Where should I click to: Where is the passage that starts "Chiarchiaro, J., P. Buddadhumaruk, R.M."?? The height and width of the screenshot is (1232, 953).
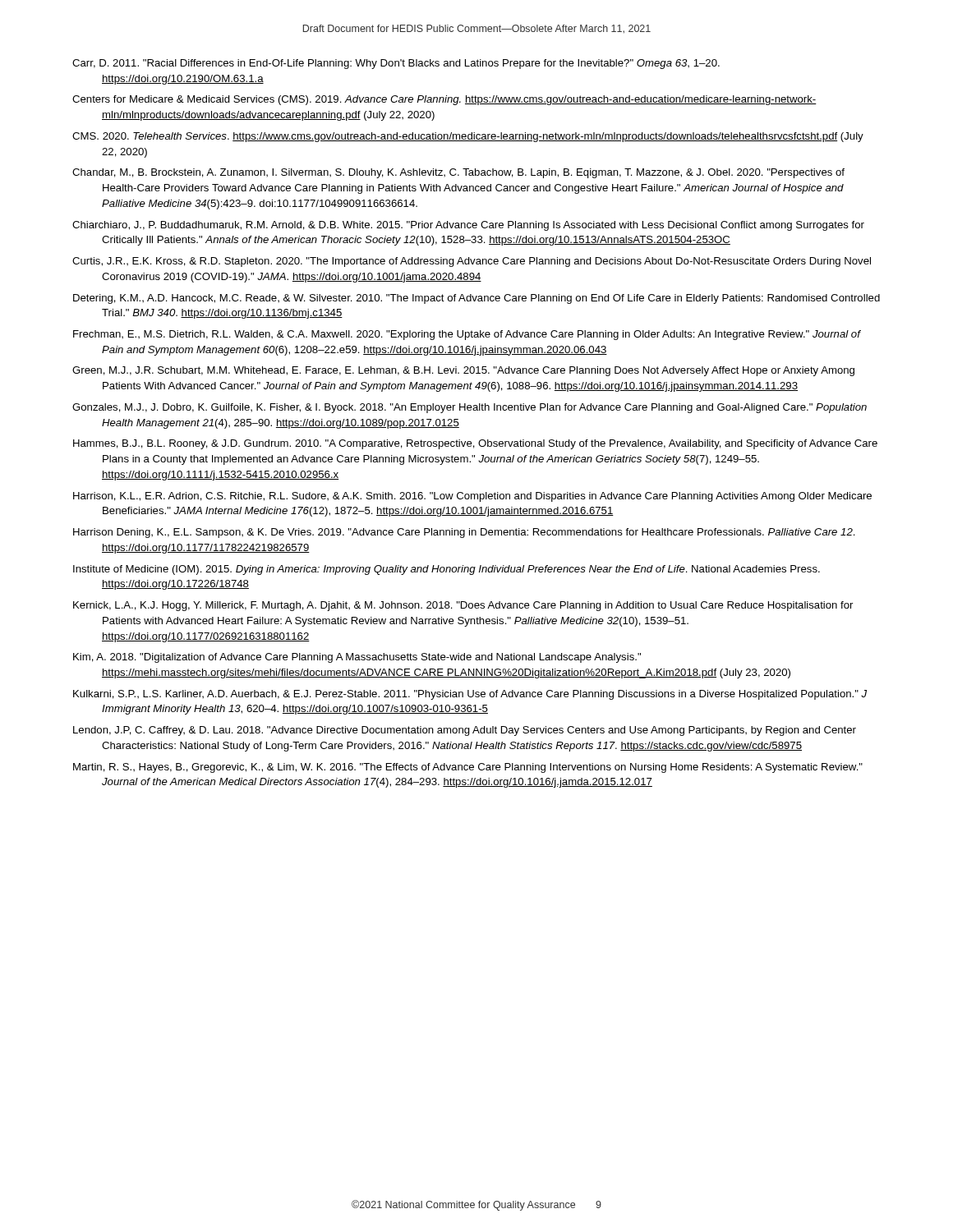tap(468, 232)
